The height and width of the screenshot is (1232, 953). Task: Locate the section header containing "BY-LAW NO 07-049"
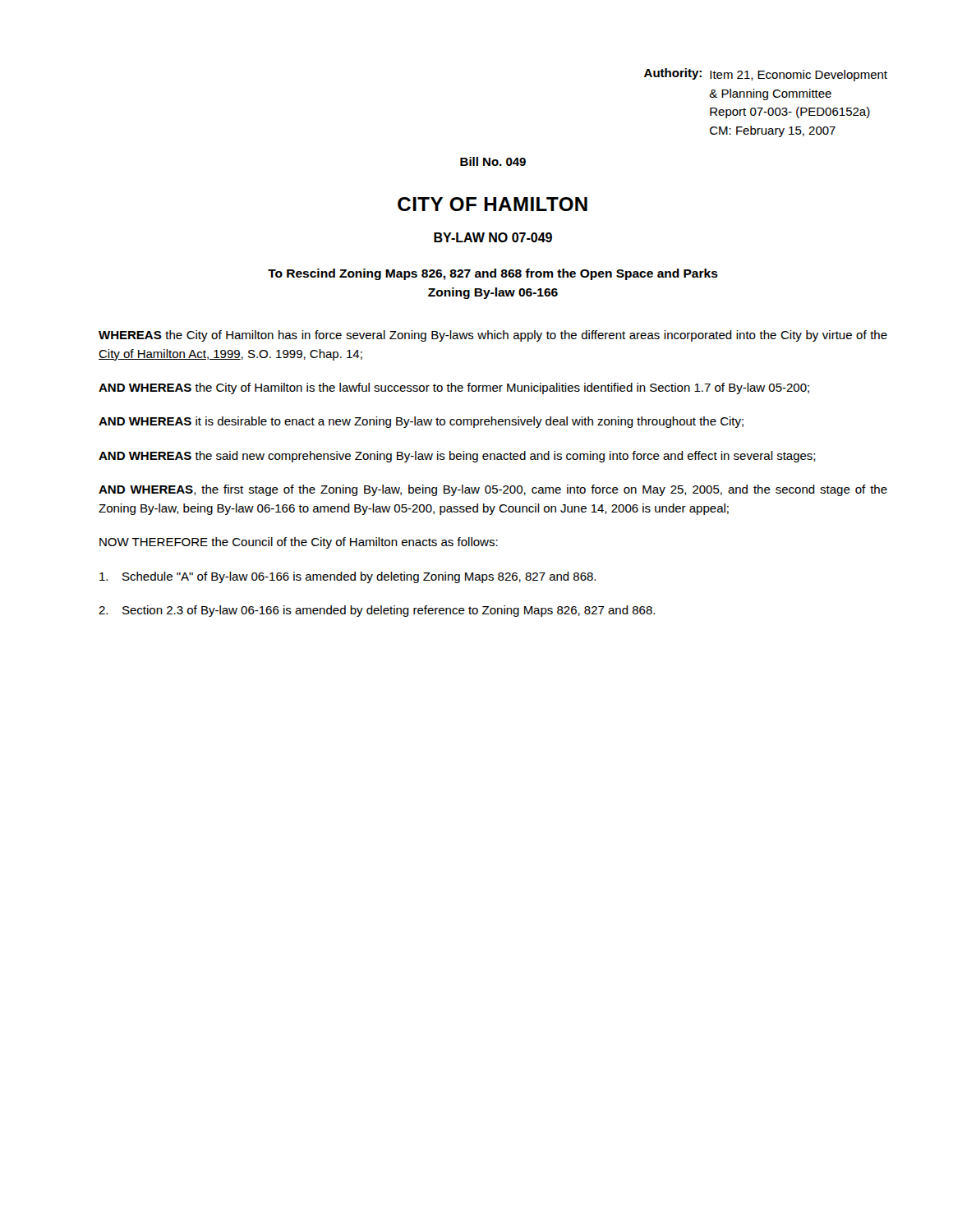coord(493,238)
